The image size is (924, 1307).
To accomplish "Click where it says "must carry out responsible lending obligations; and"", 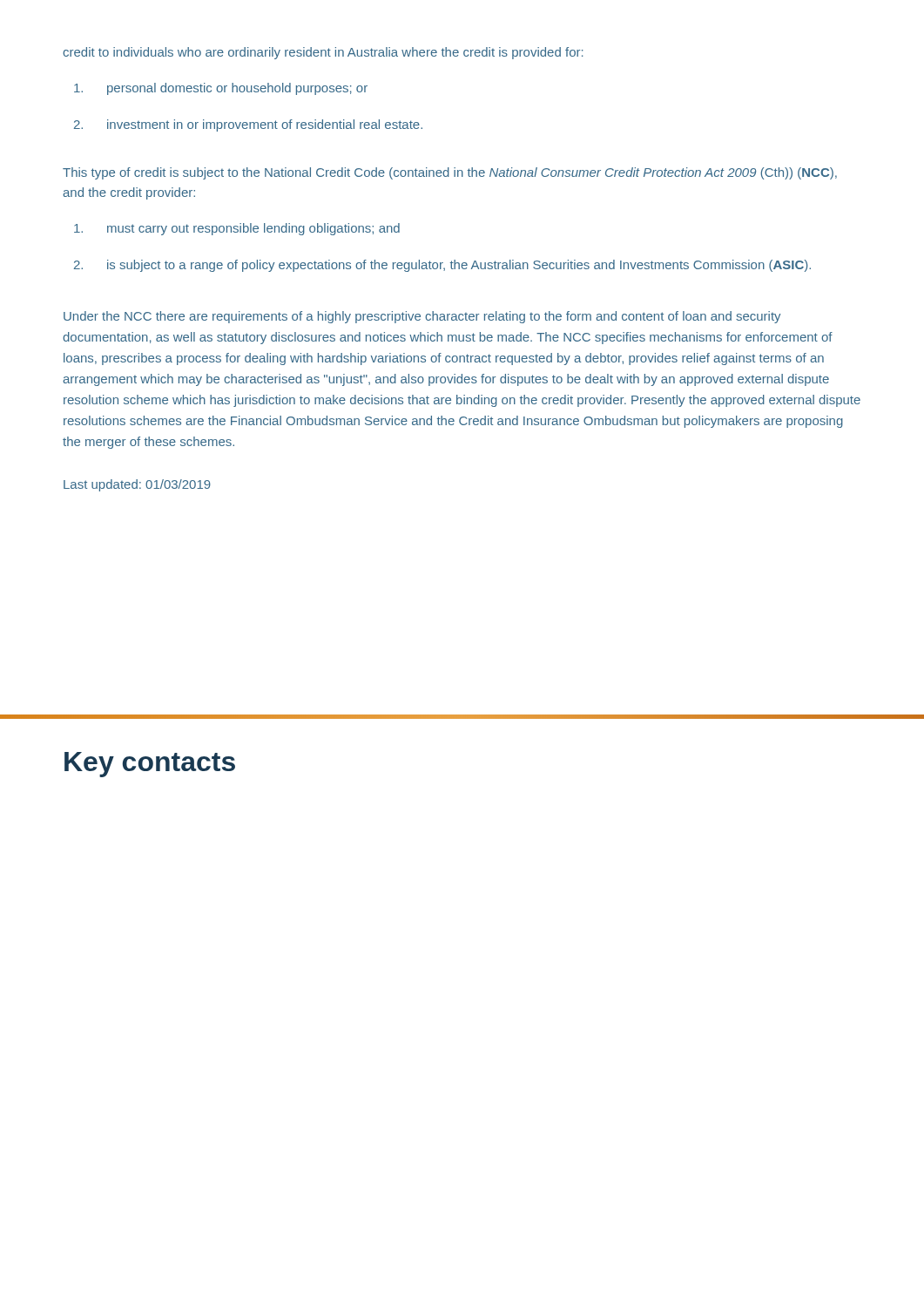I will (x=232, y=228).
